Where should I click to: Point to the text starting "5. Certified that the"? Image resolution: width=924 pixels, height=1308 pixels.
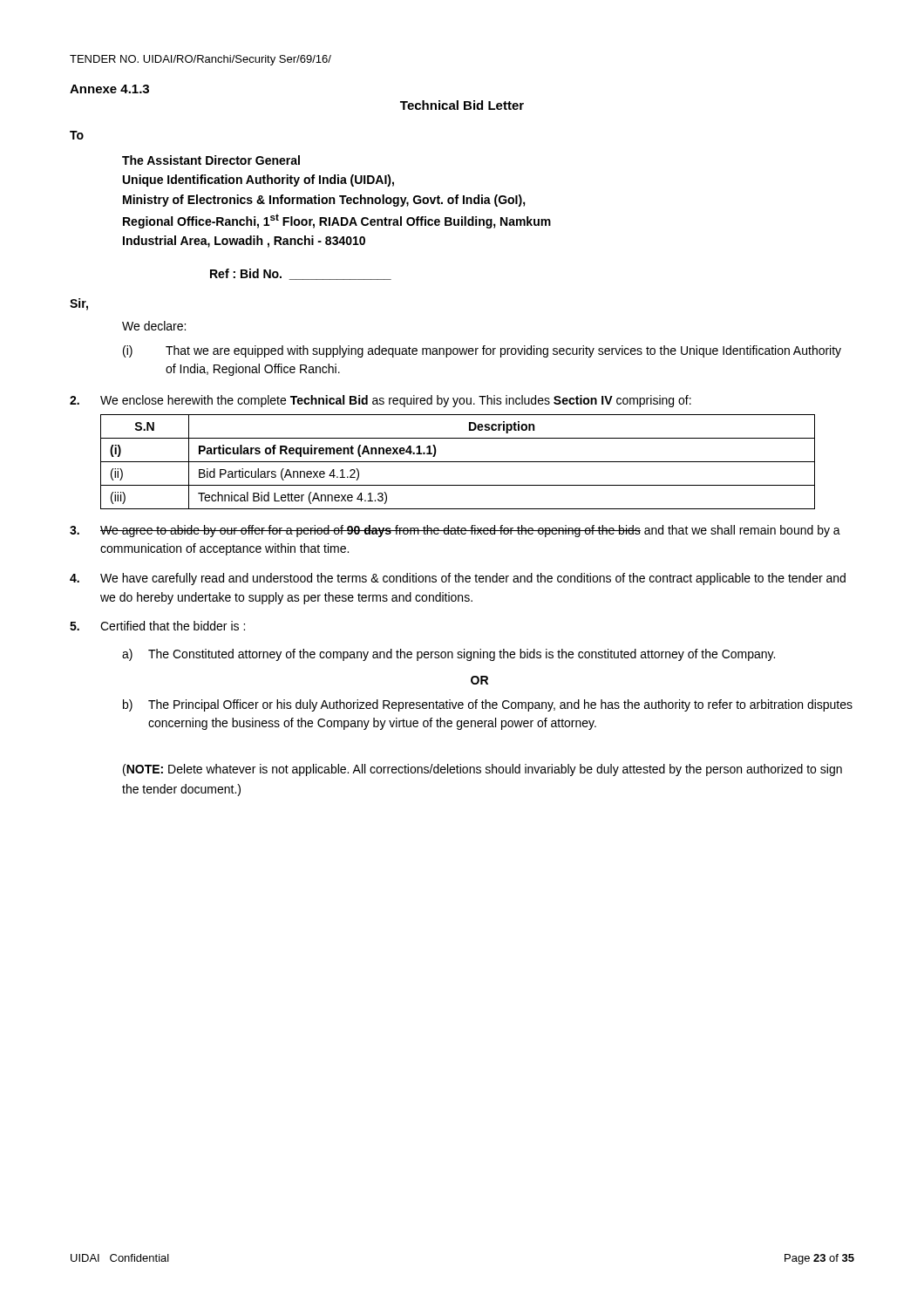(x=157, y=626)
